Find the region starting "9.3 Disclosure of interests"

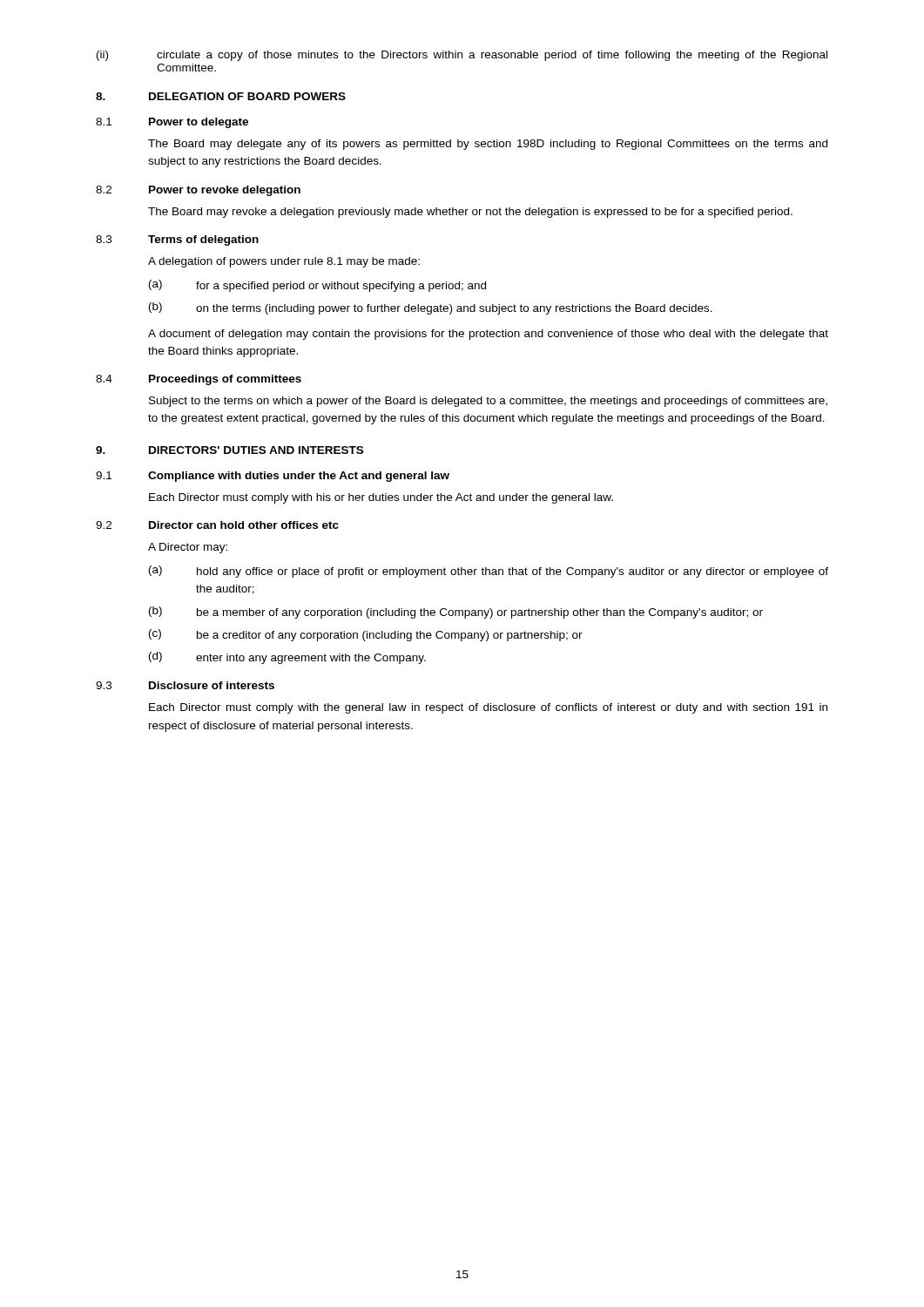(185, 686)
